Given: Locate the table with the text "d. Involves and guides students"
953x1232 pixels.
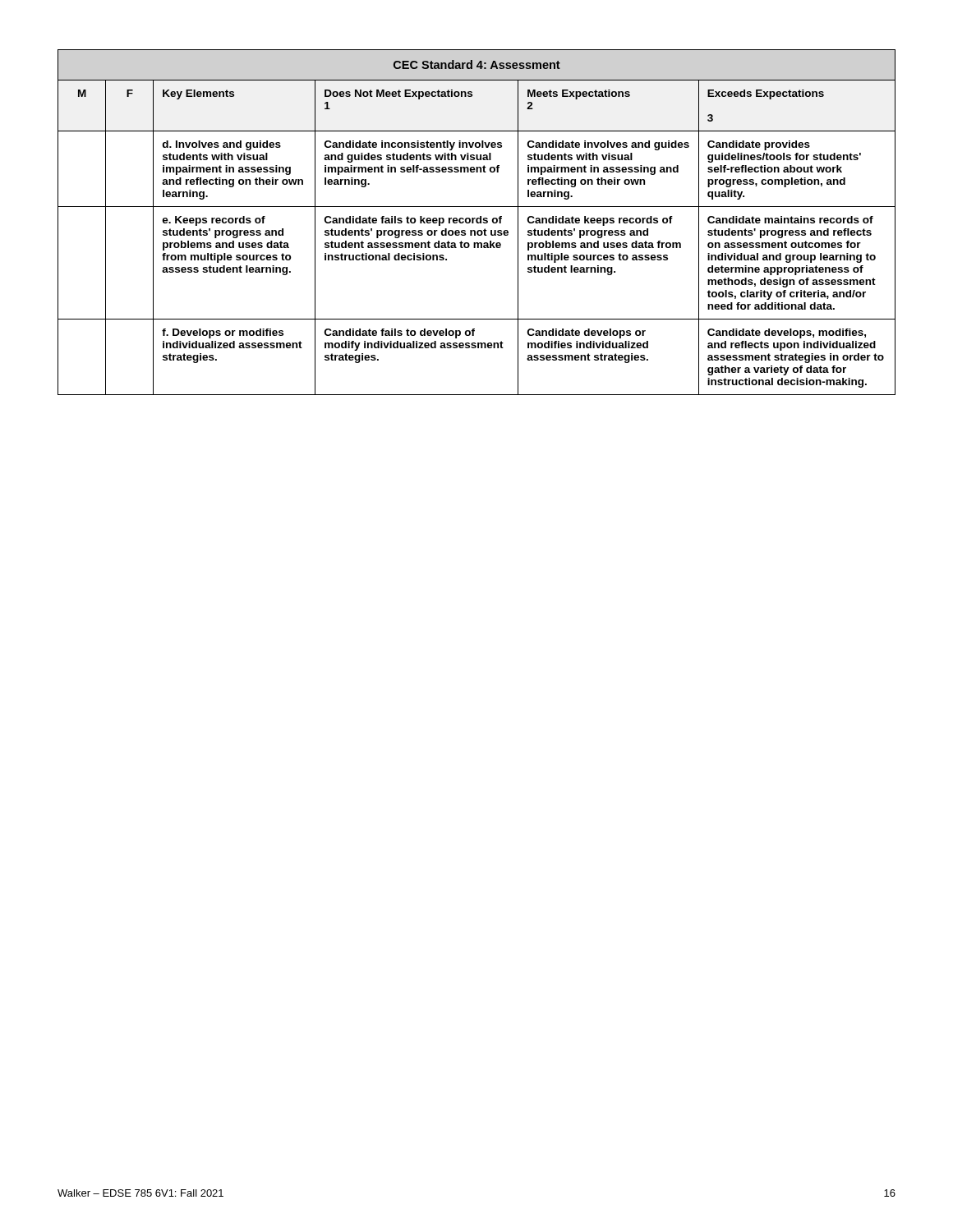Looking at the screenshot, I should click(476, 222).
